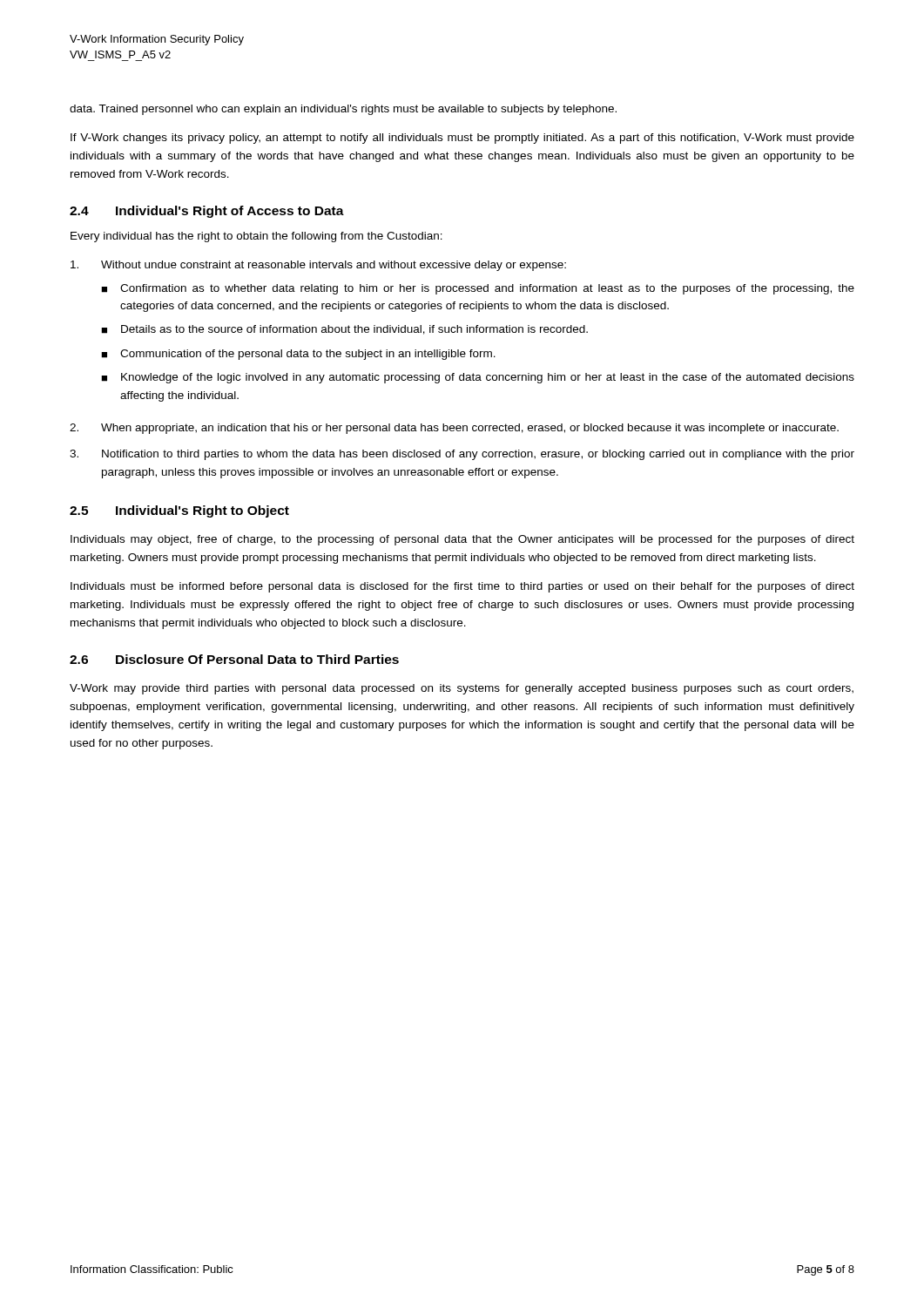Locate the list item that reads "■ Confirmation as"

point(478,298)
